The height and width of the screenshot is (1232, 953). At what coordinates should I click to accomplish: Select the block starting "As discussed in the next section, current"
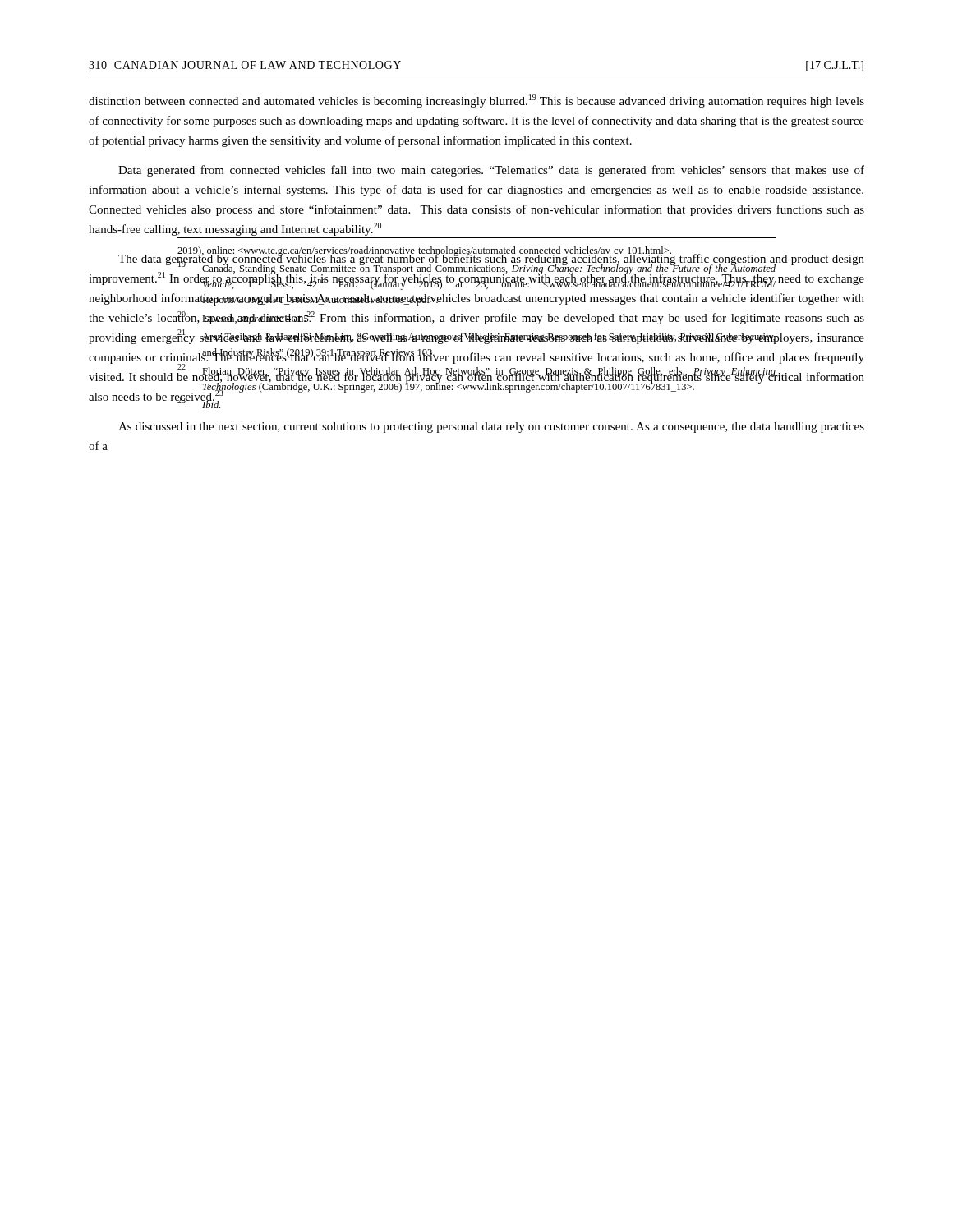click(476, 436)
